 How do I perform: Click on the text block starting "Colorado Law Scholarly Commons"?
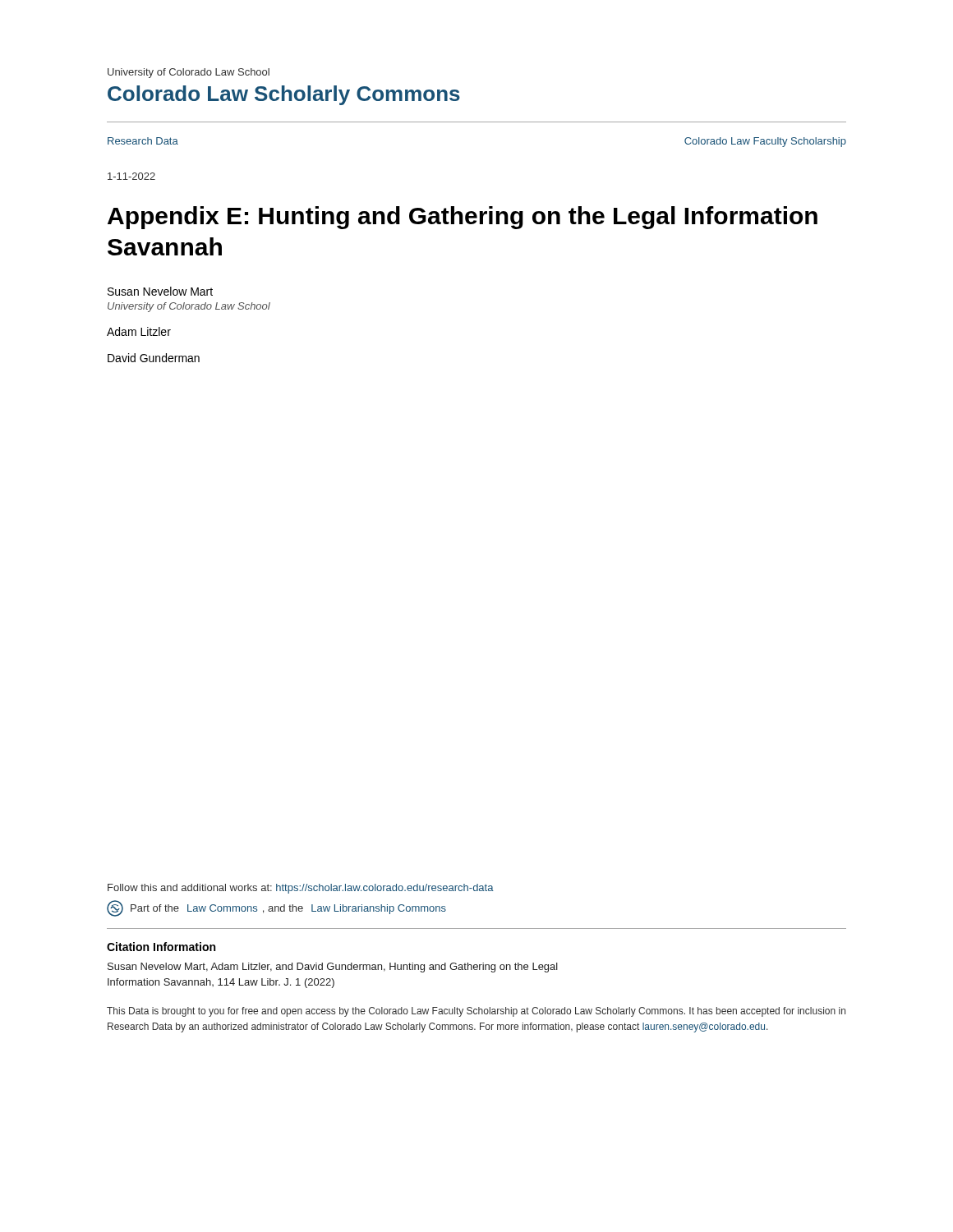[x=284, y=94]
